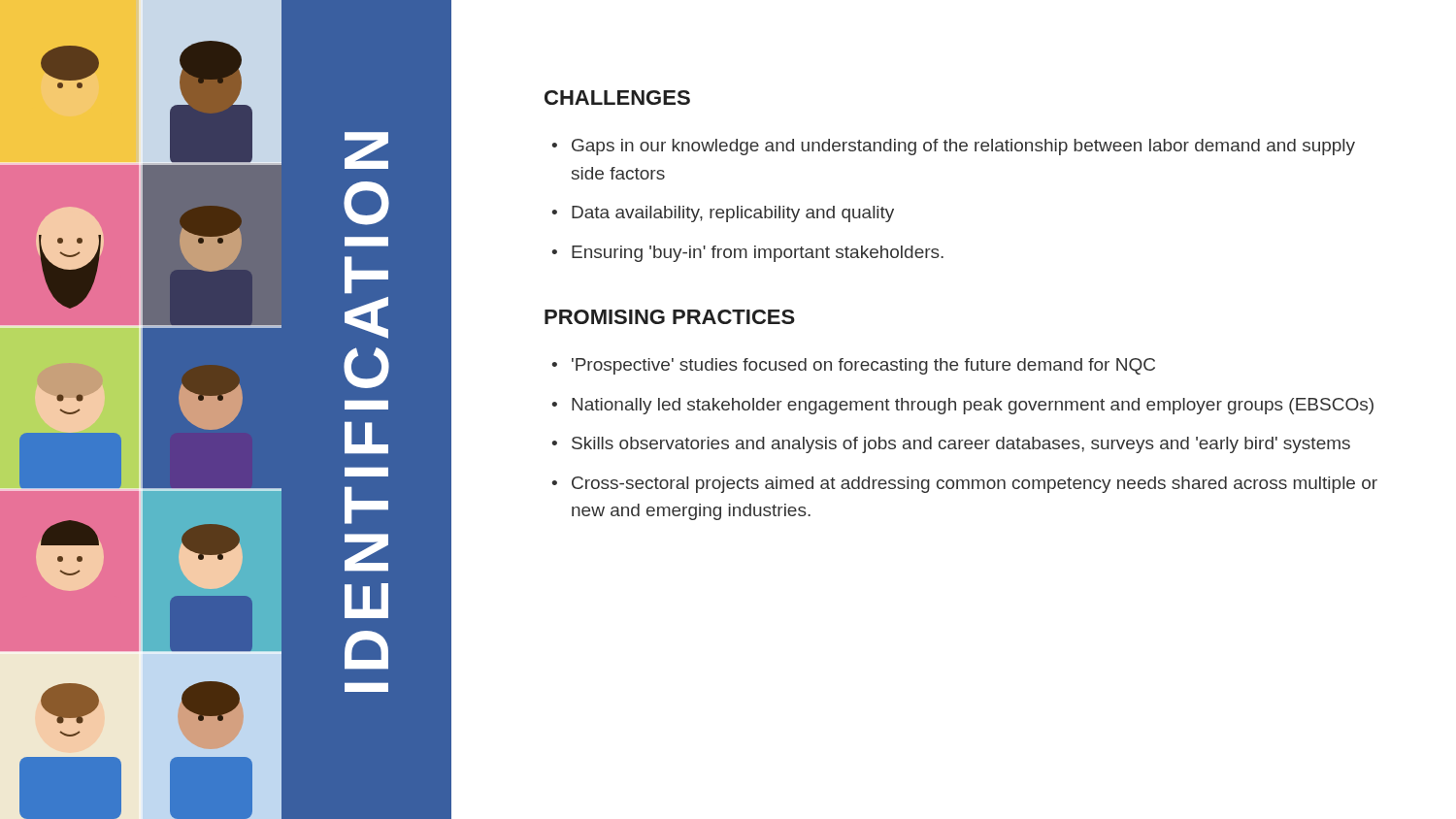Click the passage that begins "'Prospective' studies focused on forecasting the"
Screen dimensions: 819x1456
coord(863,364)
